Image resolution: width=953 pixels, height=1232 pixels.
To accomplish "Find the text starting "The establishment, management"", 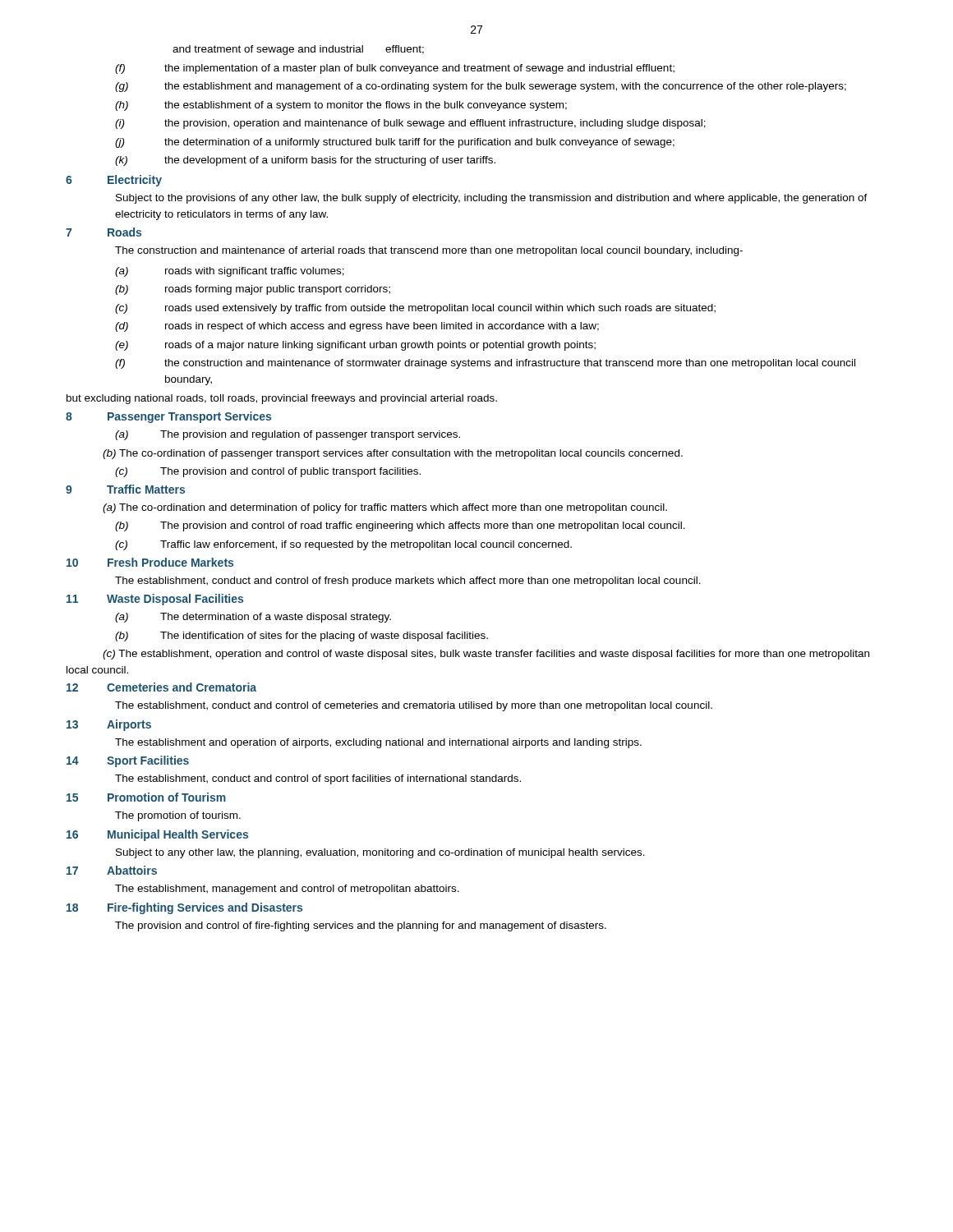I will tap(287, 888).
